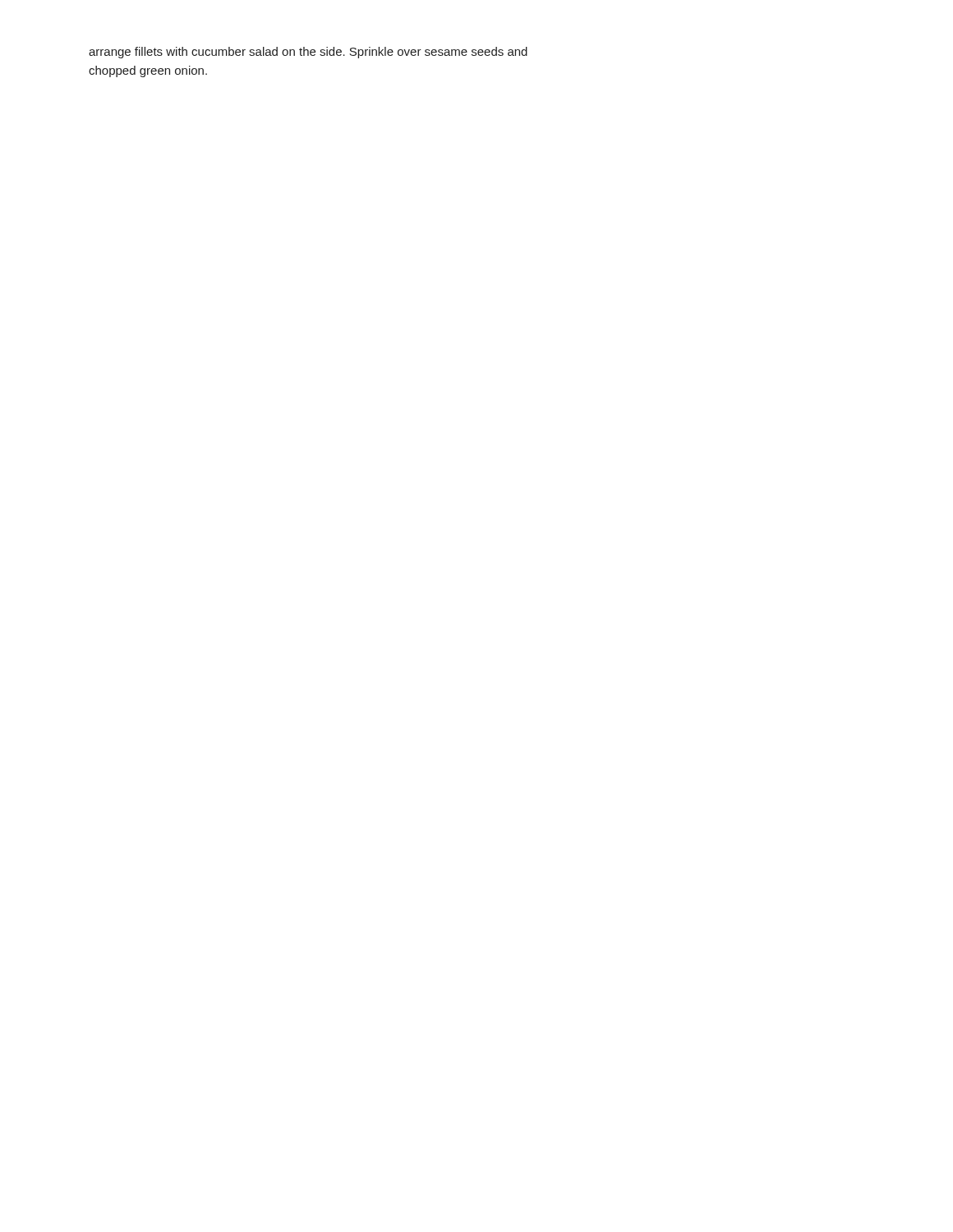Click on the text block containing "arrange fillets with cucumber"

(x=308, y=61)
